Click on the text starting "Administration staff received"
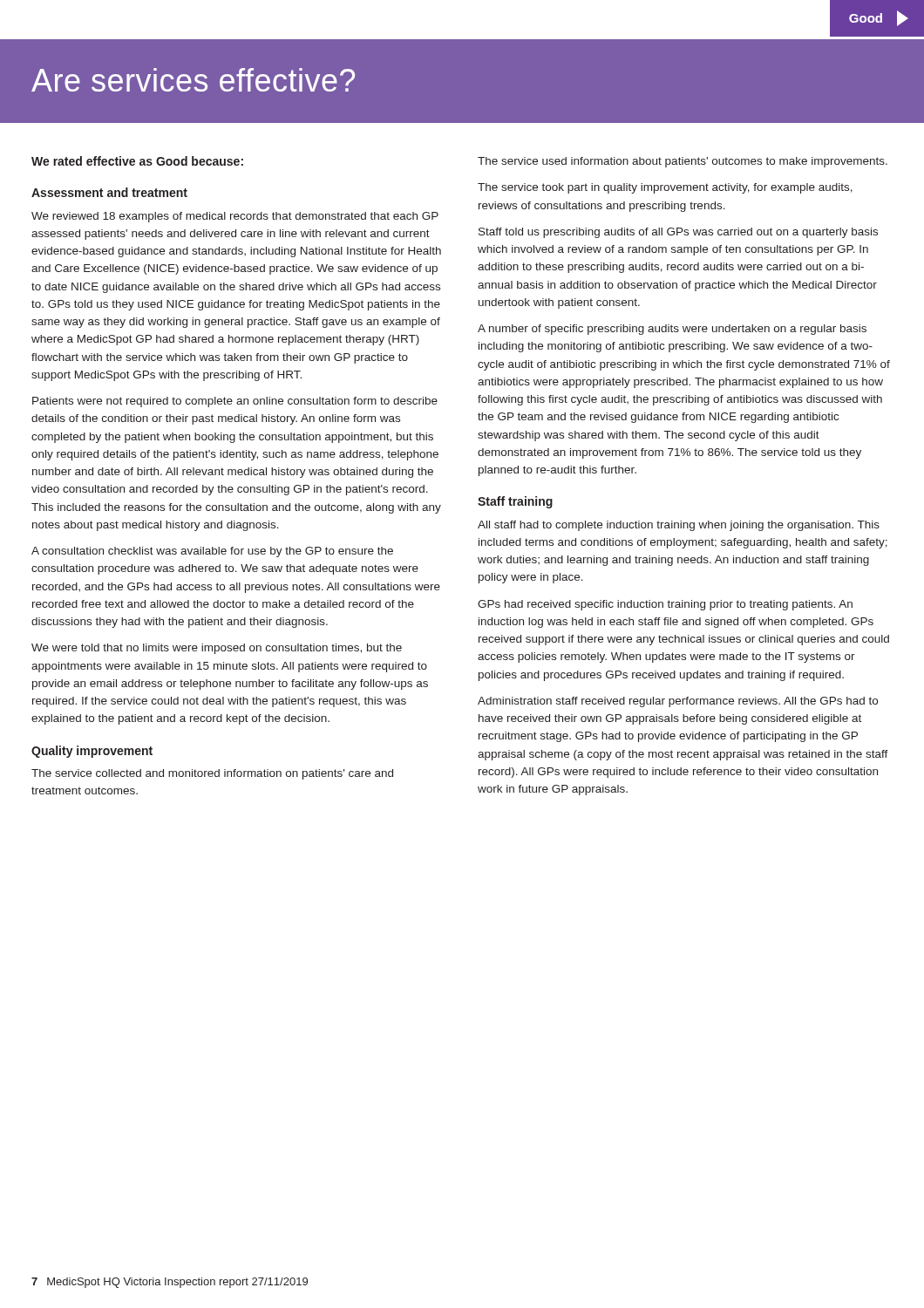 (x=685, y=745)
